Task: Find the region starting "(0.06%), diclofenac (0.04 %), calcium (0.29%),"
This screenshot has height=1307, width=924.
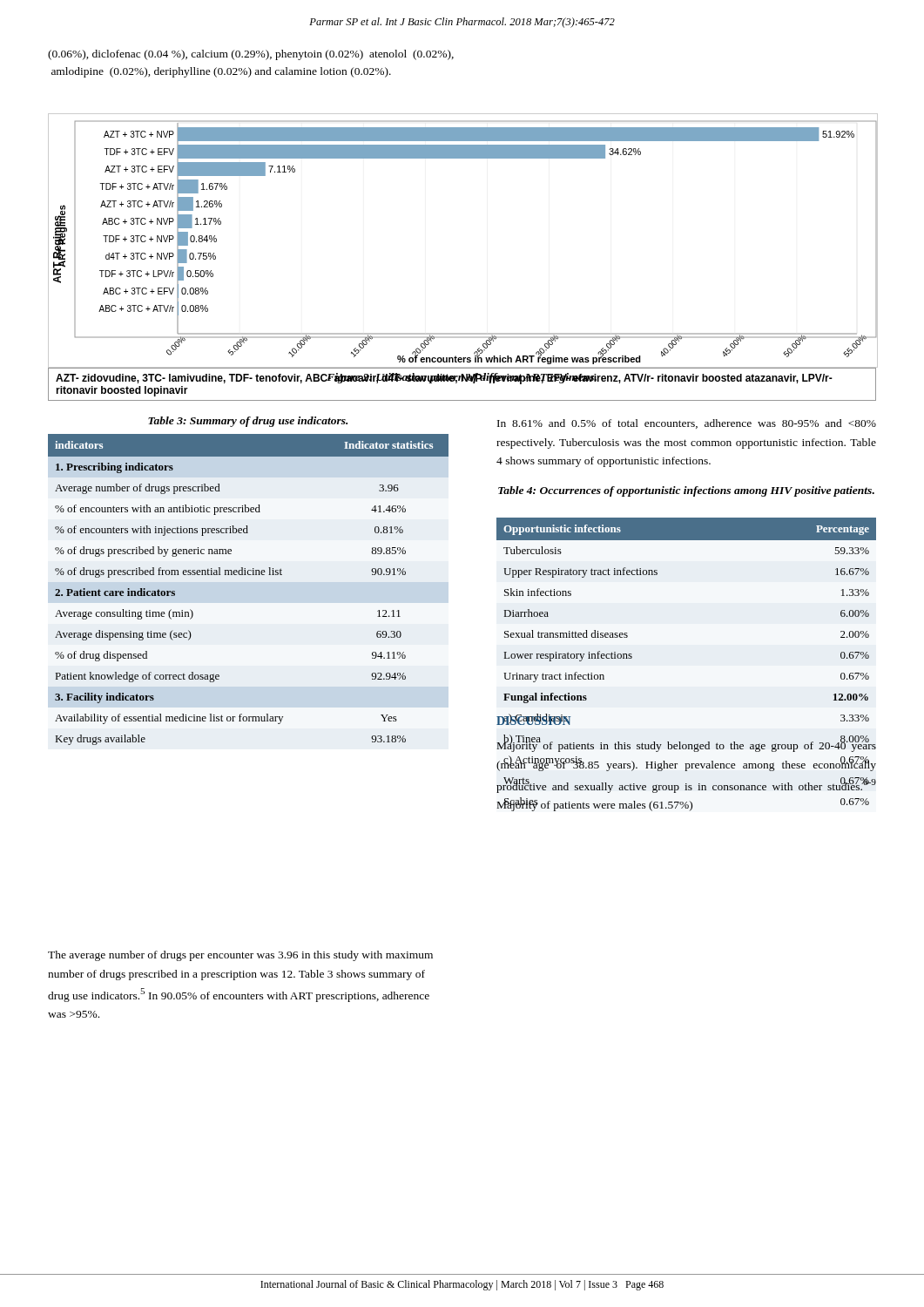Action: point(251,62)
